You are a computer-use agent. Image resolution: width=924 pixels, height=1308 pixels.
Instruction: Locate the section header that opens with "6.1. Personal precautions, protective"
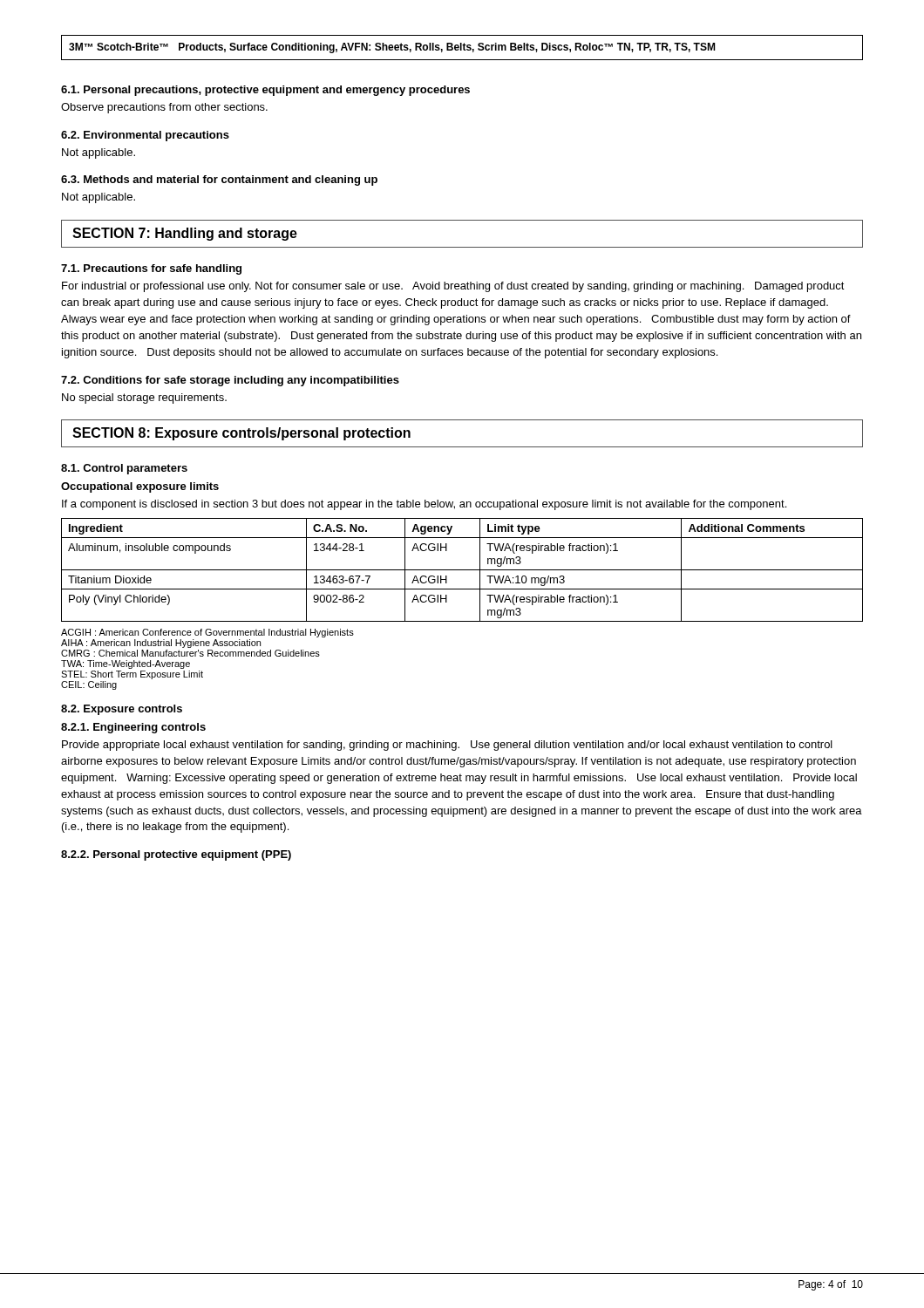tap(266, 89)
